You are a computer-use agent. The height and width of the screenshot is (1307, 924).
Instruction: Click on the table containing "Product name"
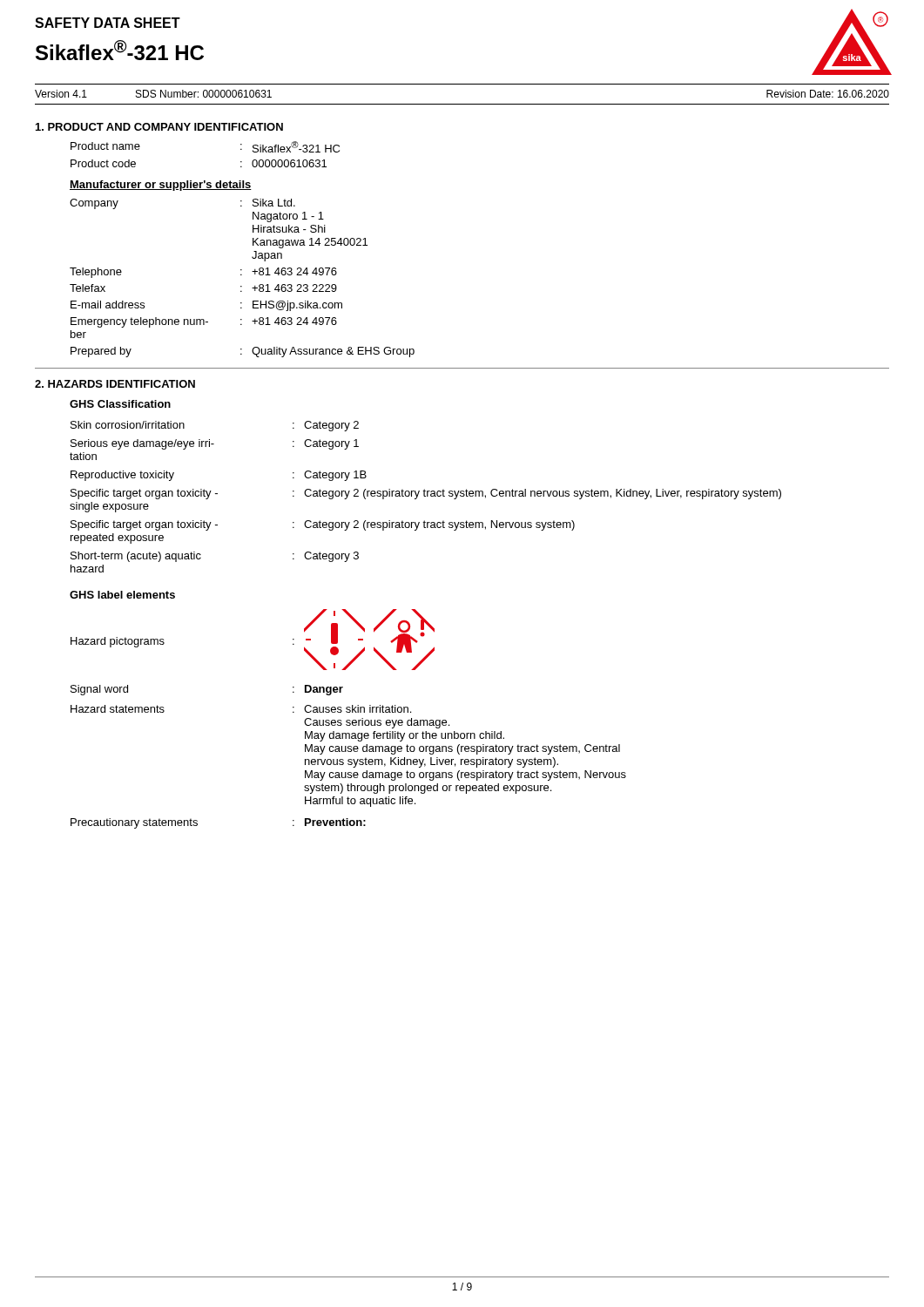click(x=479, y=155)
